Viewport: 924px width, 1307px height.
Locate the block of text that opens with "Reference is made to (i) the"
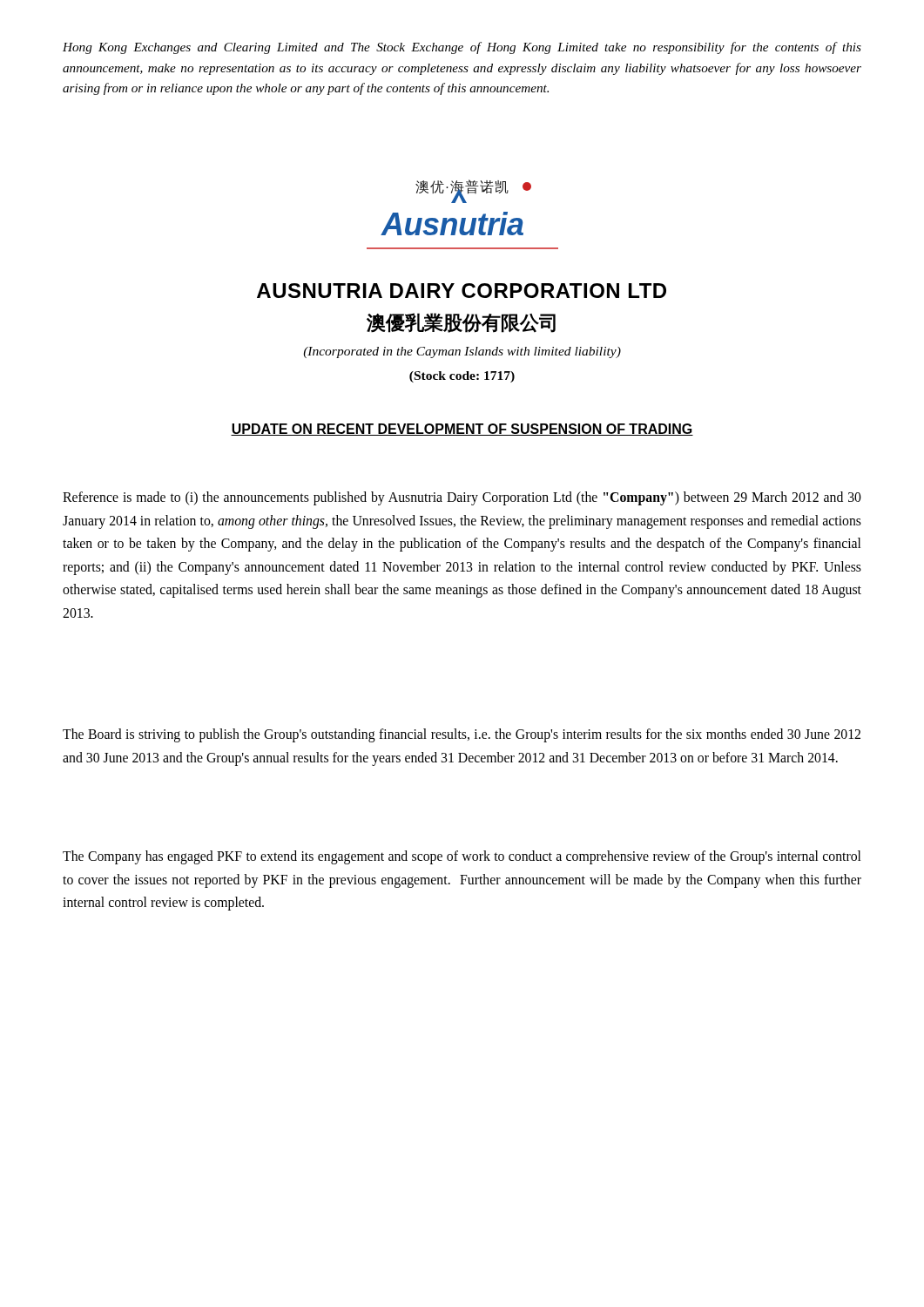coord(462,555)
